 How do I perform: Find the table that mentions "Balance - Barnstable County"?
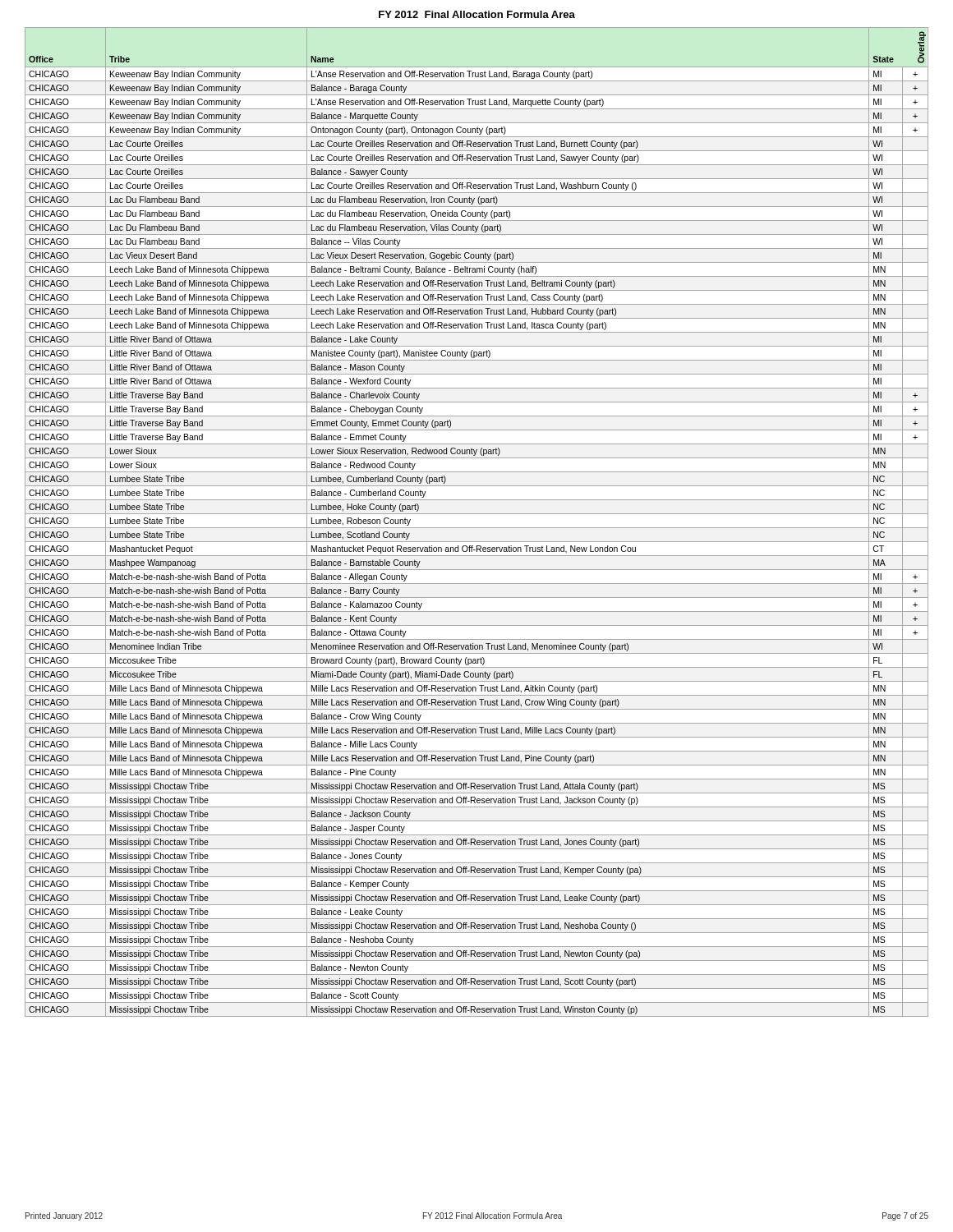point(476,522)
